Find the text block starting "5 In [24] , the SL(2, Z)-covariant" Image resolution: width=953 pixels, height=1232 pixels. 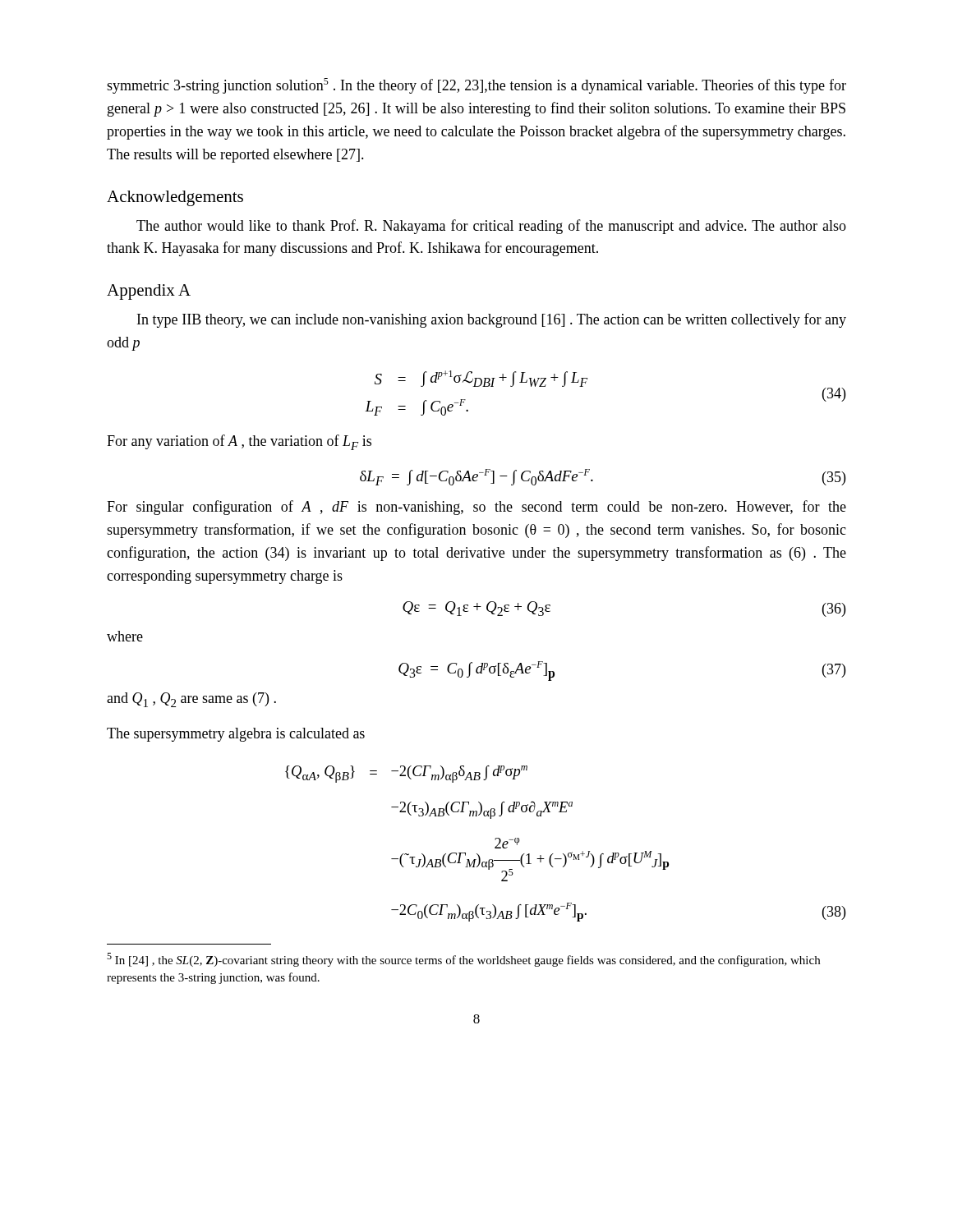point(464,967)
